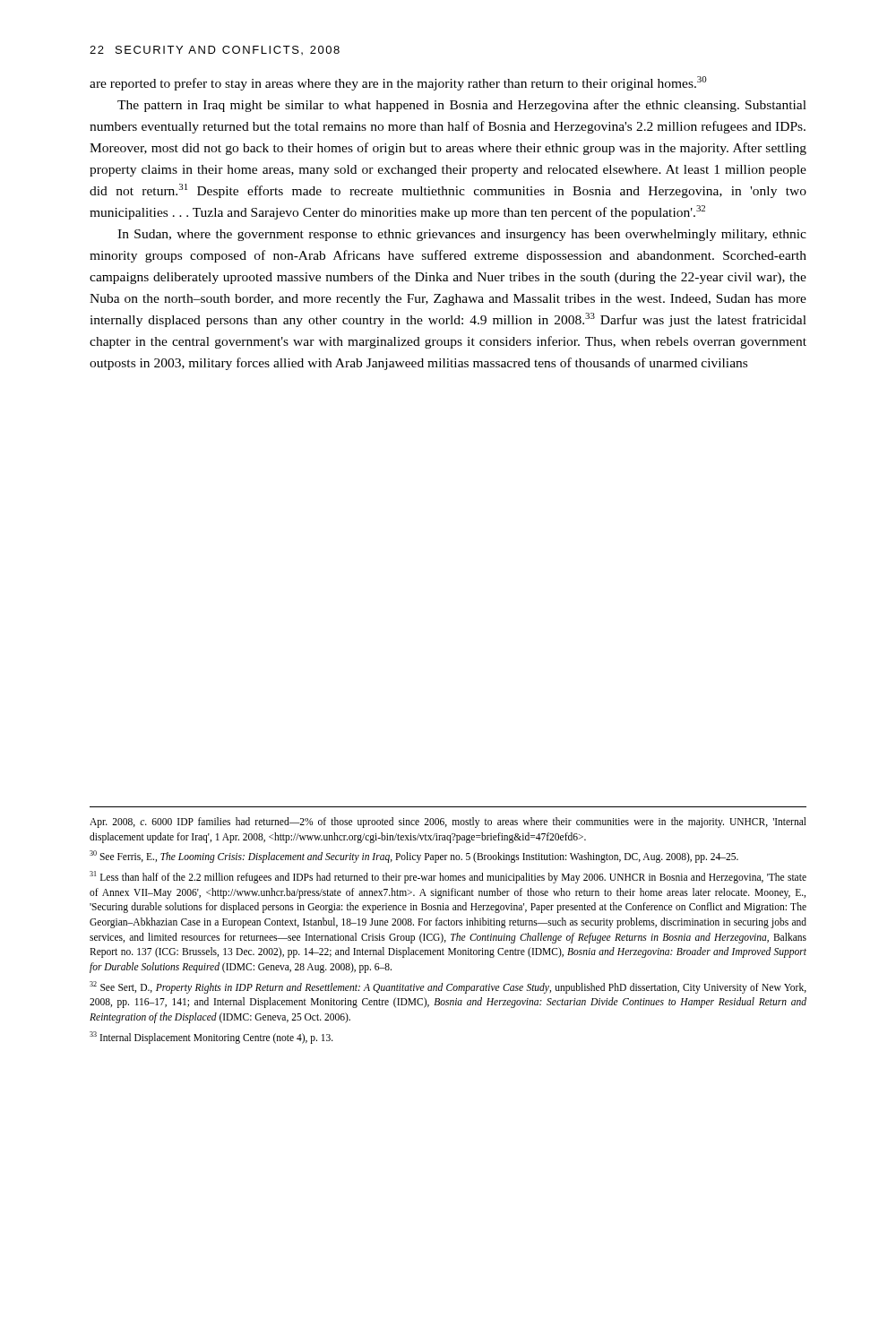Find the block on this page that starts "33 Internal Displacement Monitoring Centre (note"
The height and width of the screenshot is (1344, 896).
[x=212, y=1036]
